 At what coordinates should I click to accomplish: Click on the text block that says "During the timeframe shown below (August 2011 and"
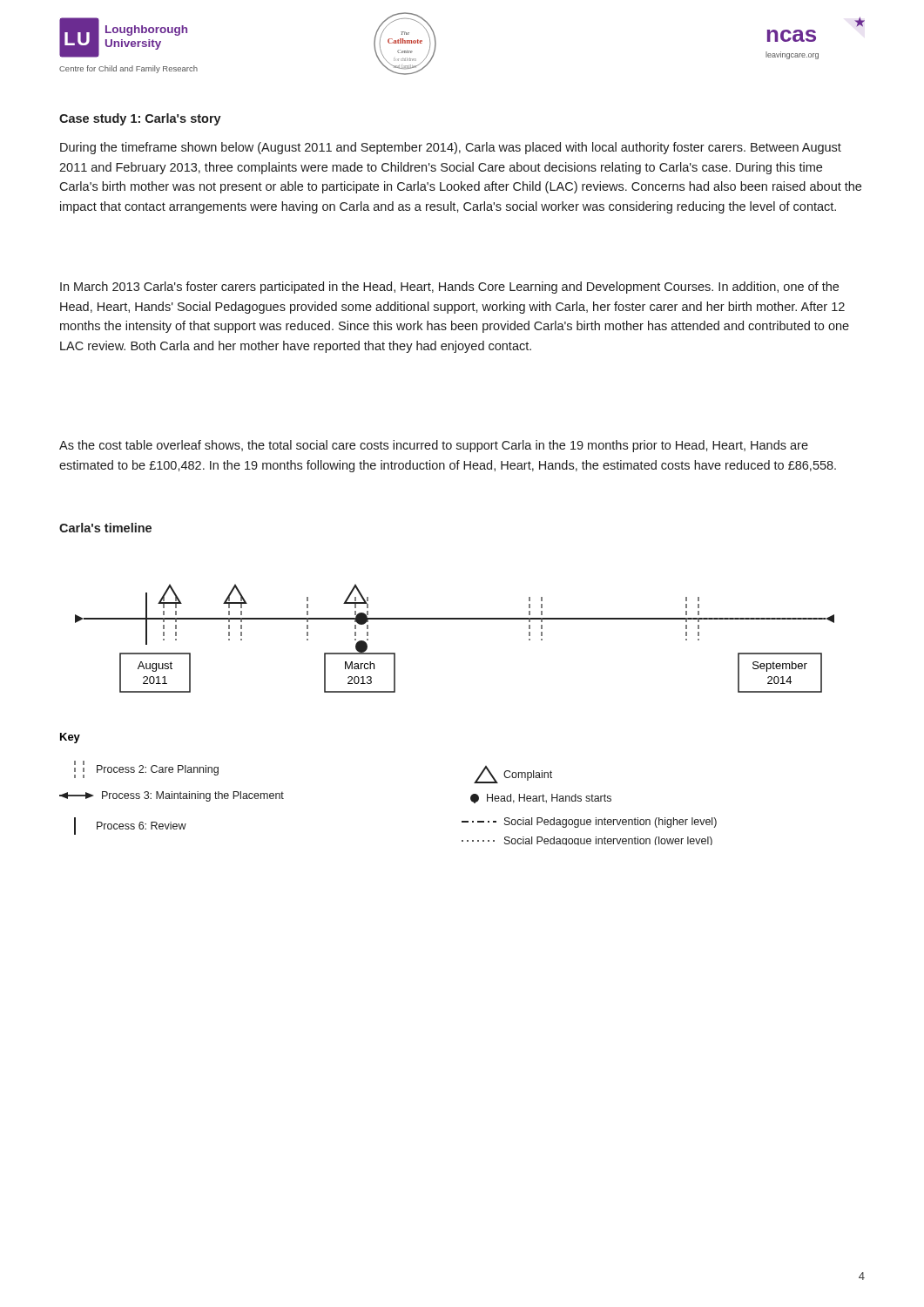point(461,177)
